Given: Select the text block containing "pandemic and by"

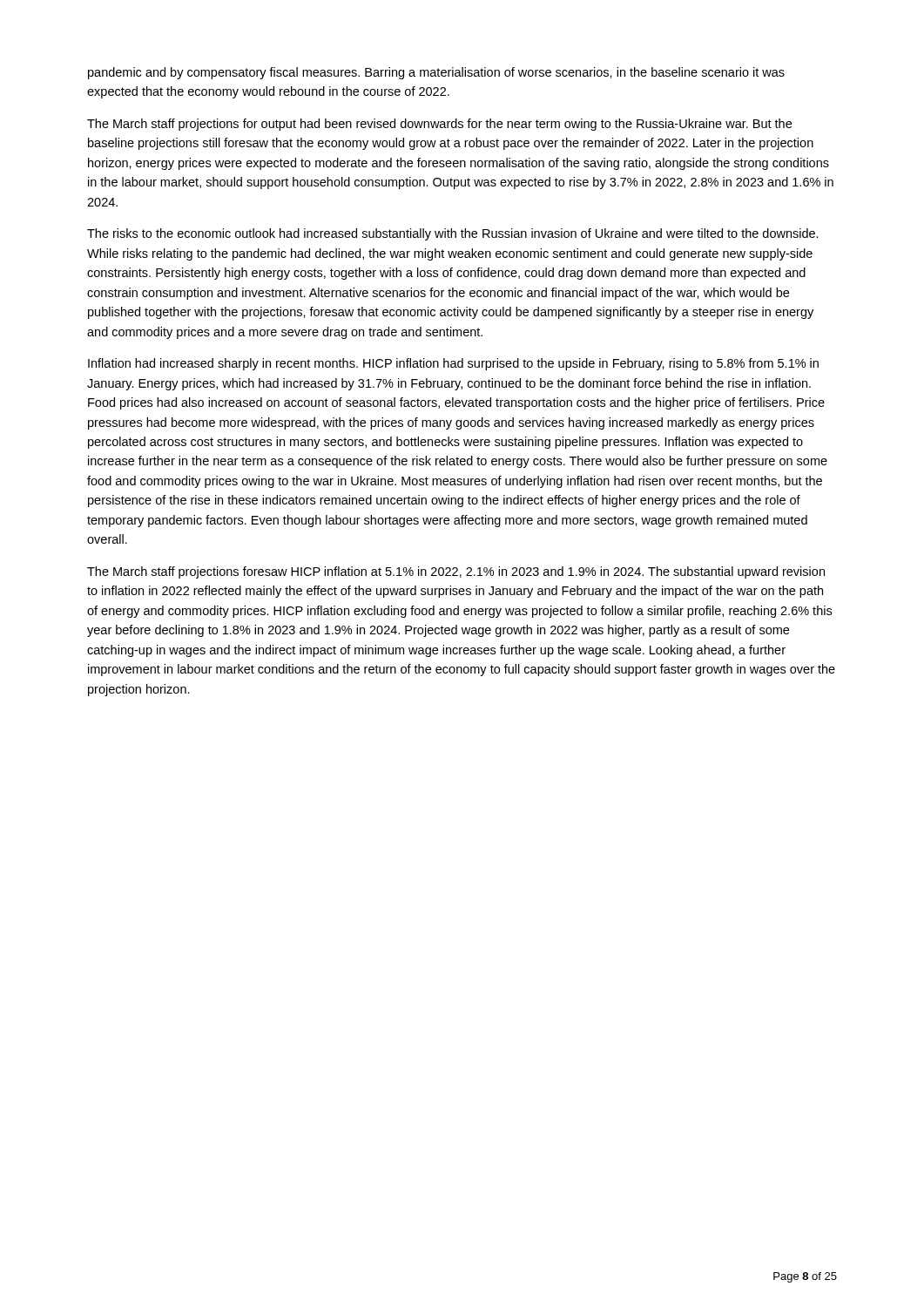Looking at the screenshot, I should [x=436, y=82].
